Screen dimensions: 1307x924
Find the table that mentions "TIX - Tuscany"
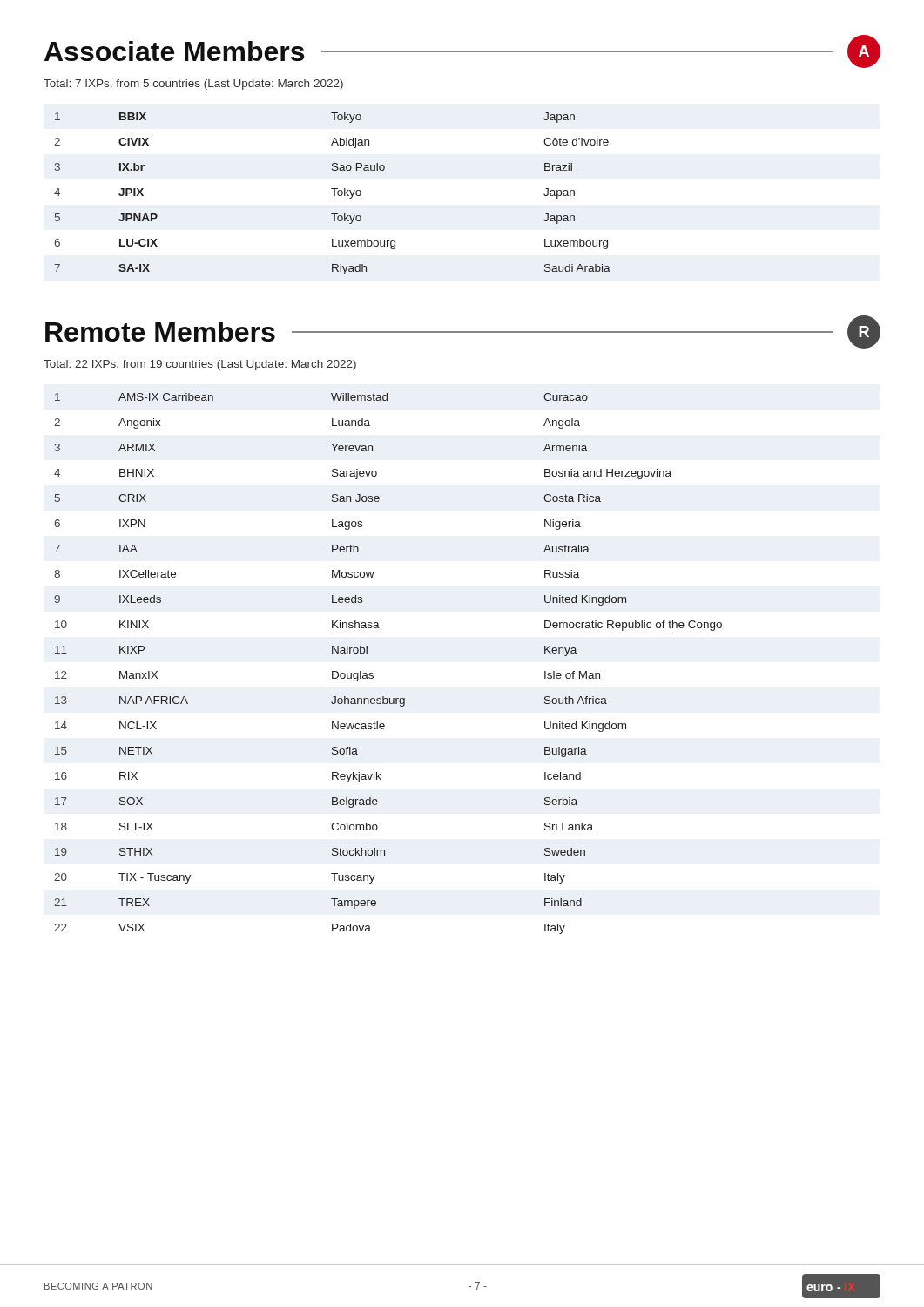pyautogui.click(x=462, y=662)
